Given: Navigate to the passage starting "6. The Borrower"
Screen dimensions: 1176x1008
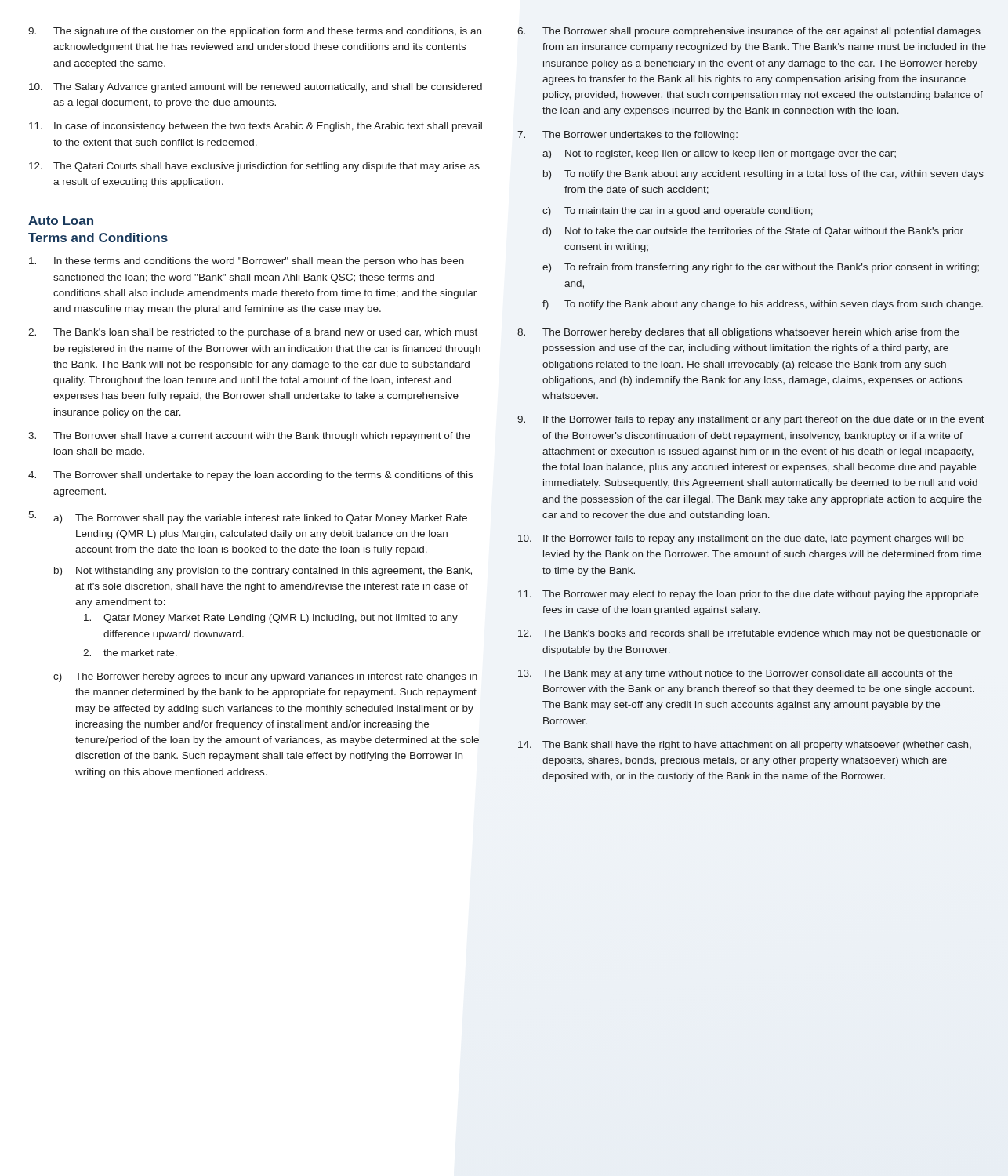Looking at the screenshot, I should 752,71.
